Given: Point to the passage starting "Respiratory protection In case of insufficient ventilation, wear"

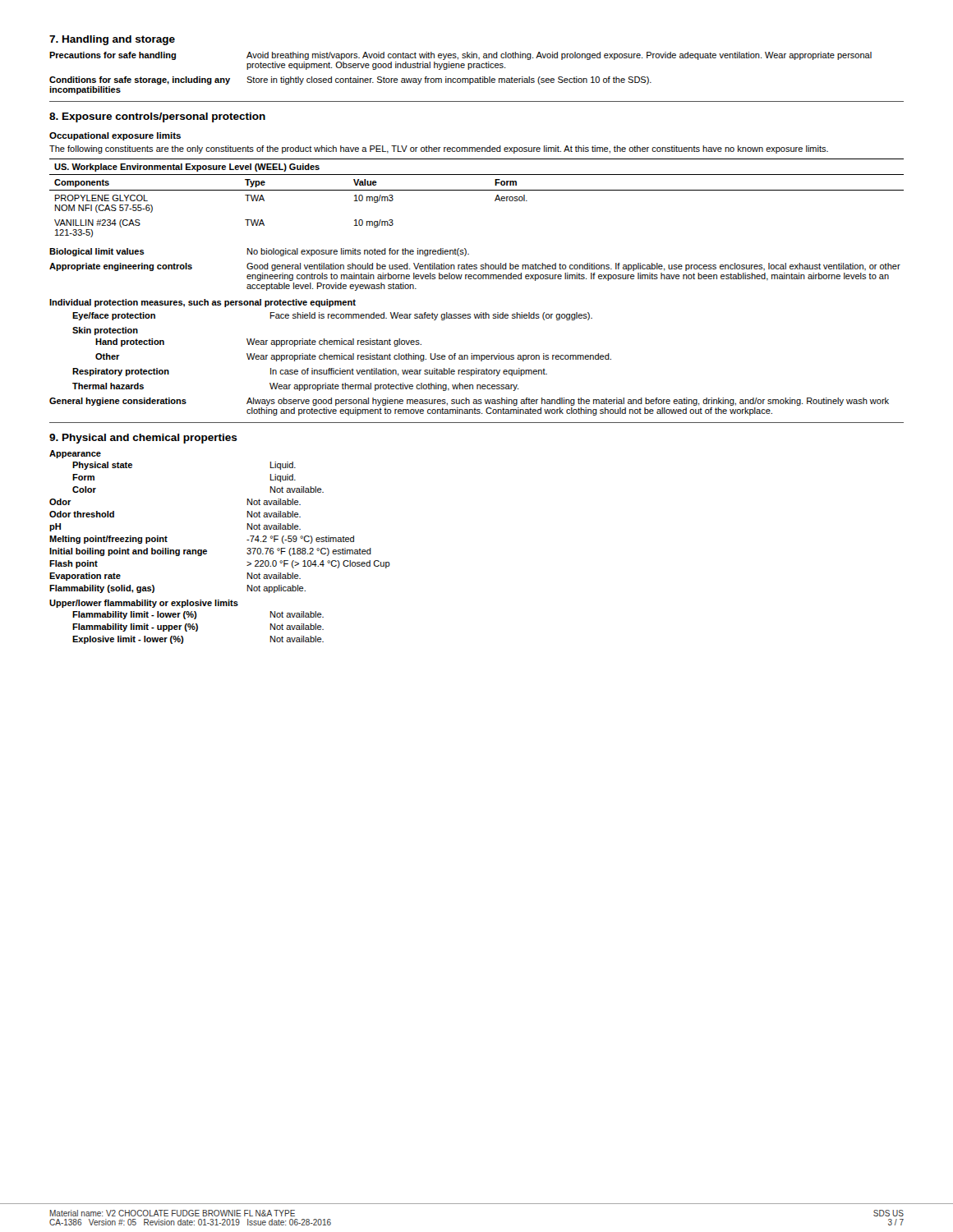Looking at the screenshot, I should click(x=476, y=371).
